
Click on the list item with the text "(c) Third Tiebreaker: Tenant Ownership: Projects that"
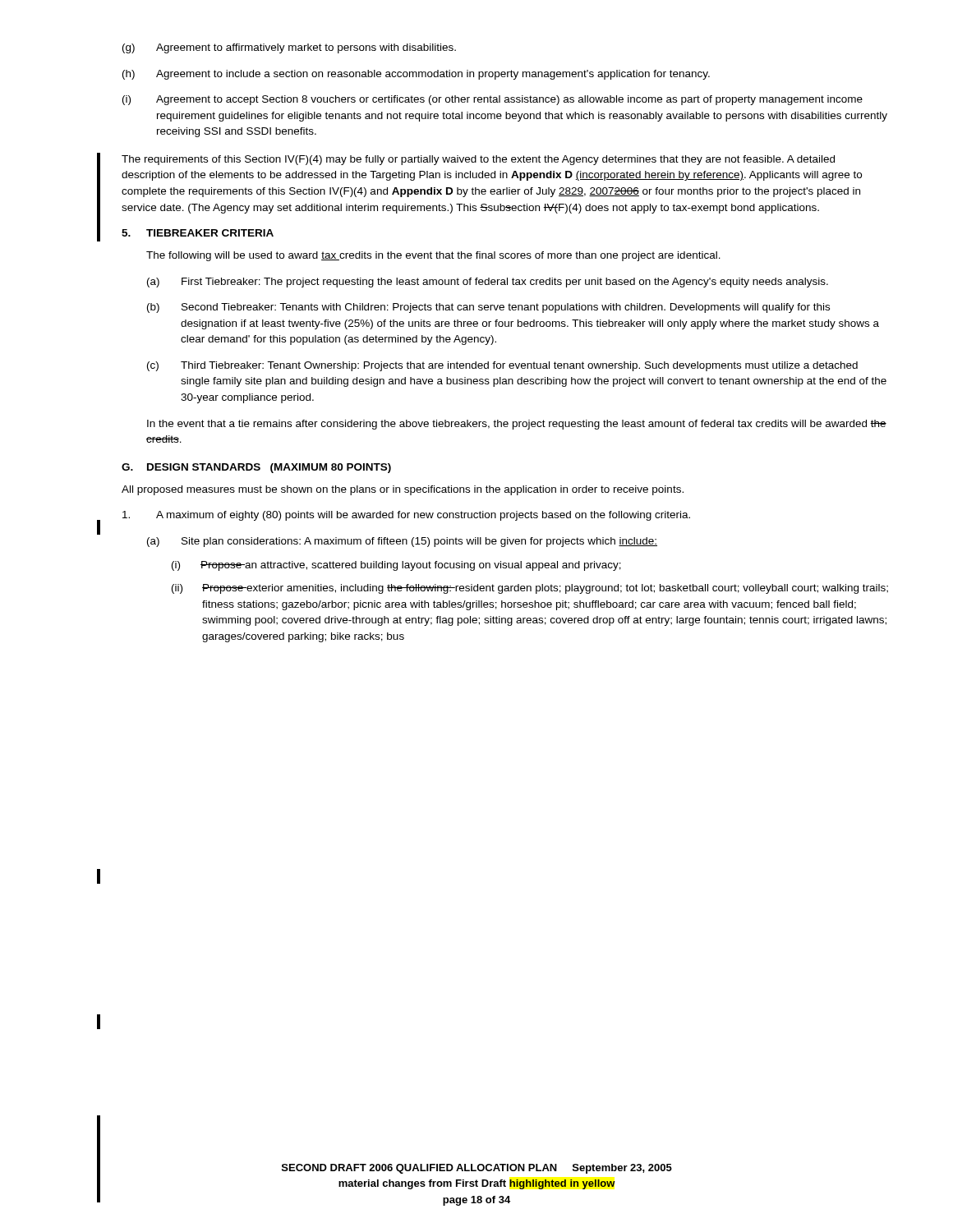pos(518,381)
